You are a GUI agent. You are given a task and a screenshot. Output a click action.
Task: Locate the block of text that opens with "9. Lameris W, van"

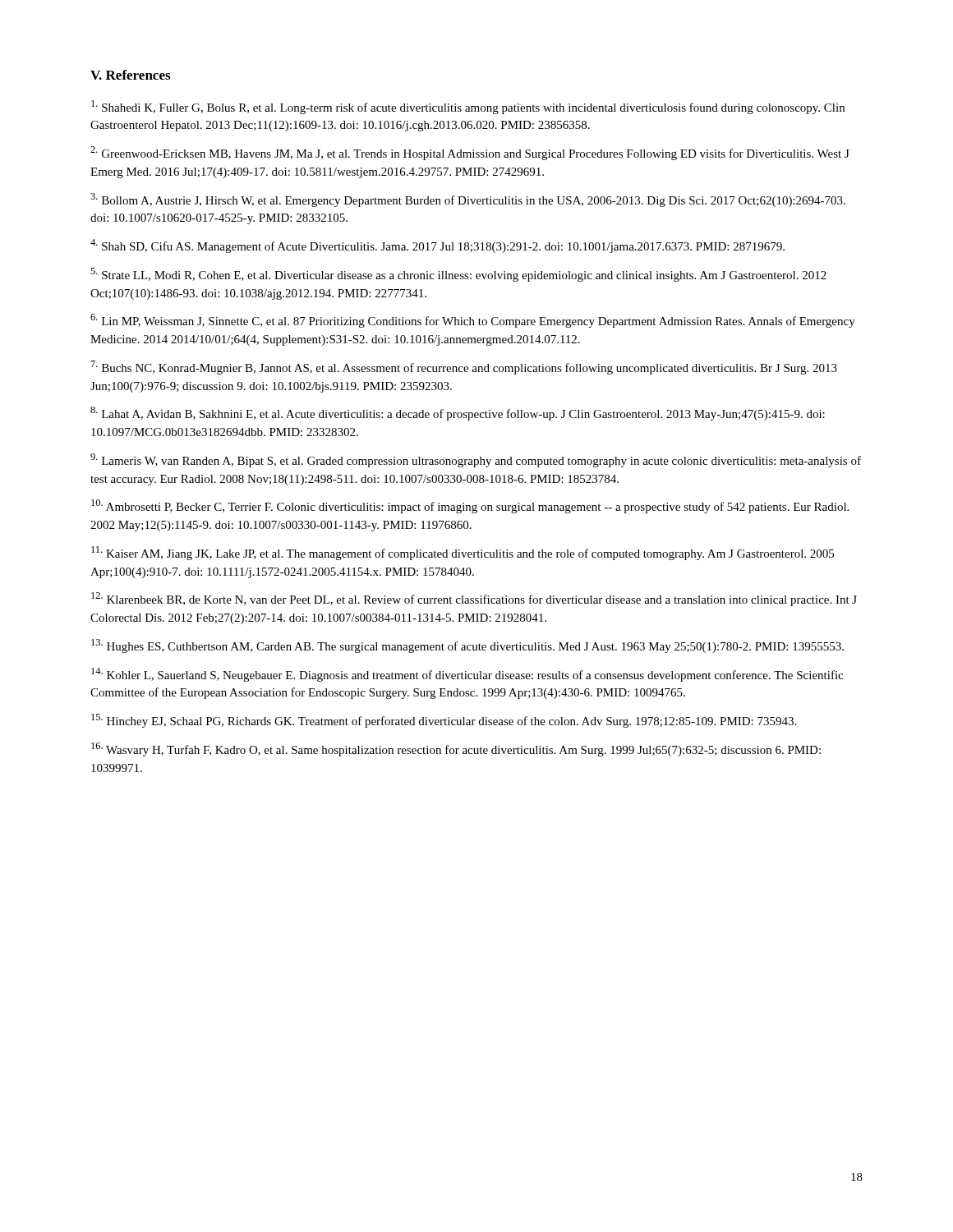click(x=476, y=468)
